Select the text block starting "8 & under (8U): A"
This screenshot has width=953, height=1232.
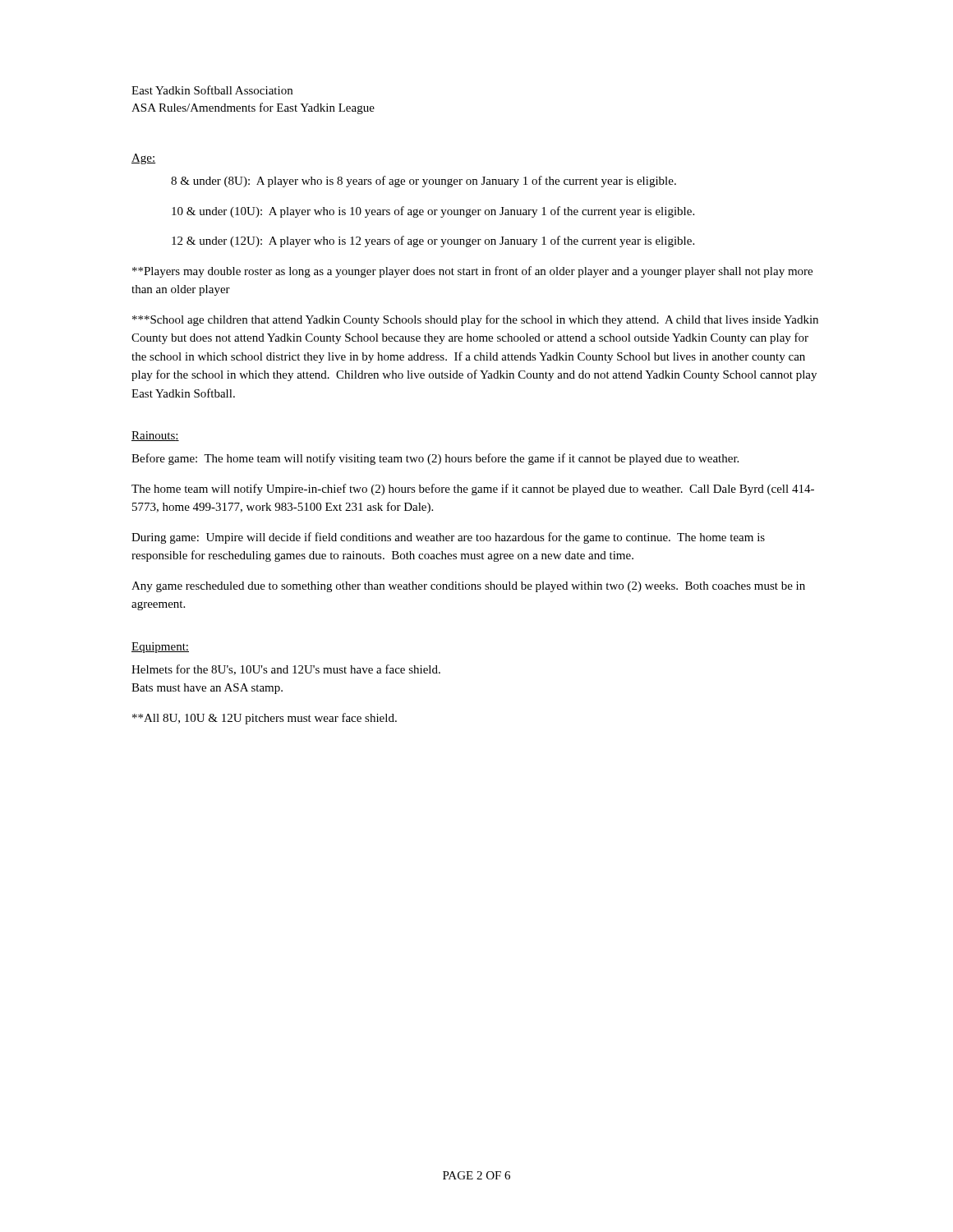(424, 181)
